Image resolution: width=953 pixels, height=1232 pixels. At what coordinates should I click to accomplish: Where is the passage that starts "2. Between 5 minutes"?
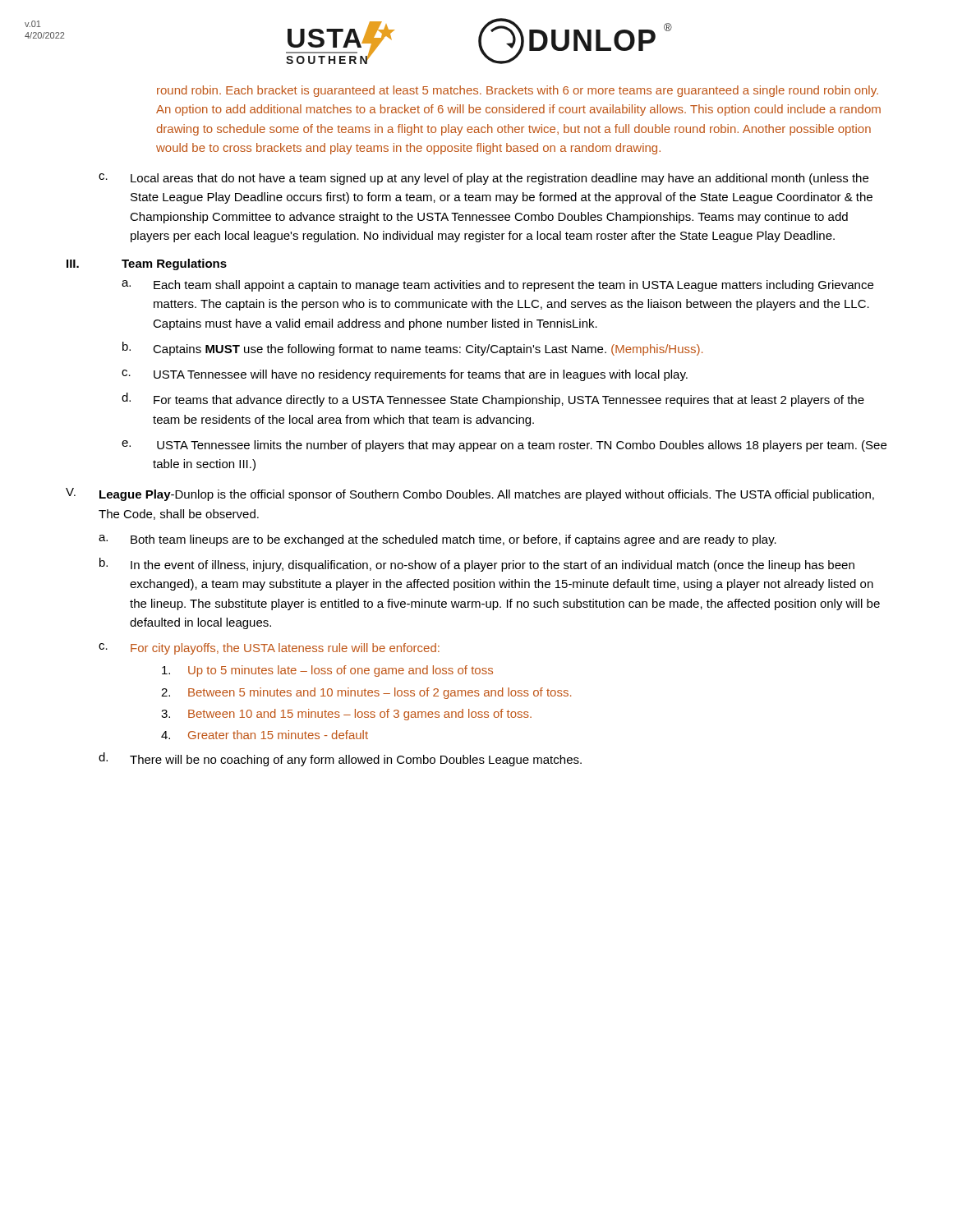click(524, 692)
